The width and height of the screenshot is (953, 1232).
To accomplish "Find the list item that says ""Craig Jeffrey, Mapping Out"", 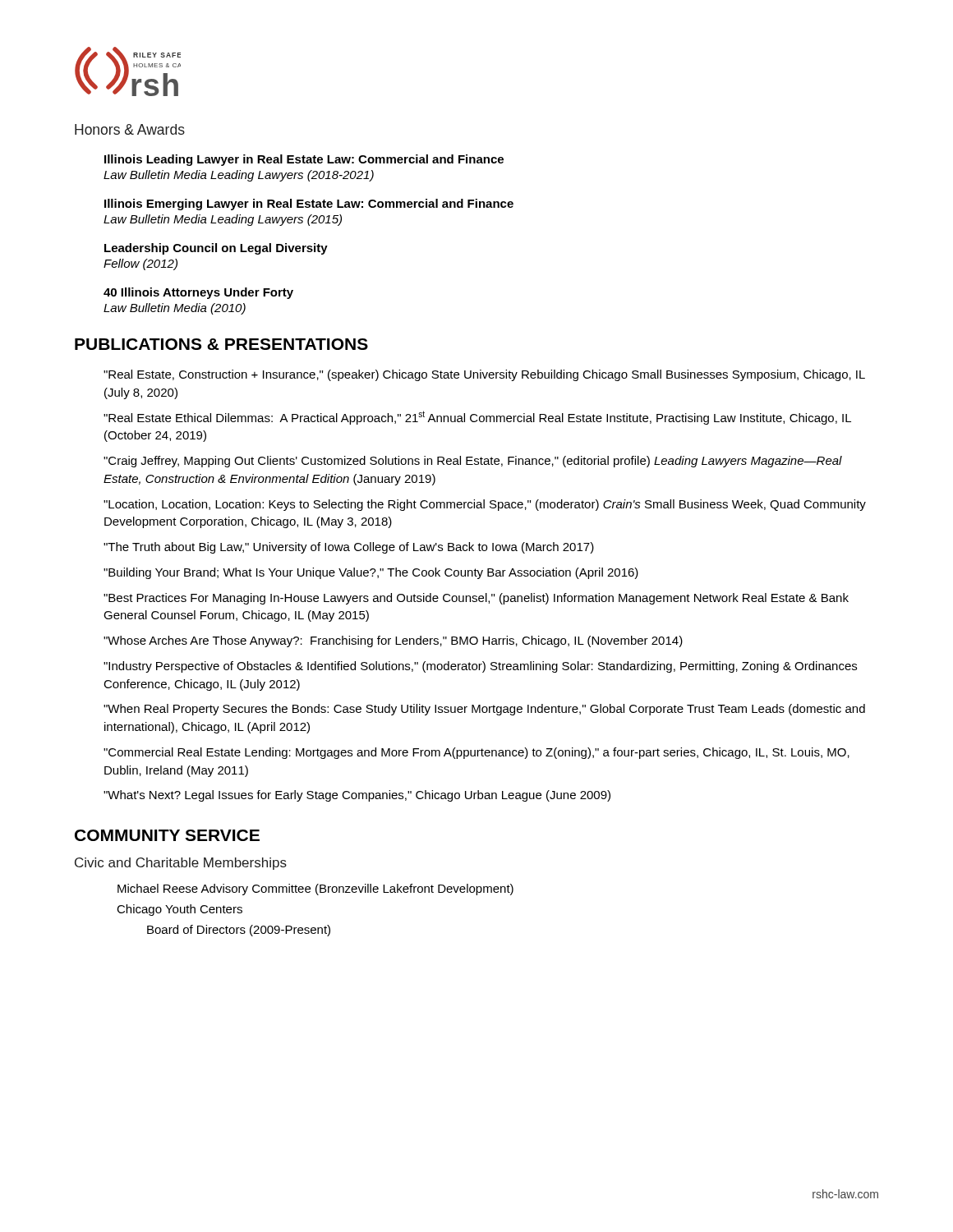I will 473,469.
